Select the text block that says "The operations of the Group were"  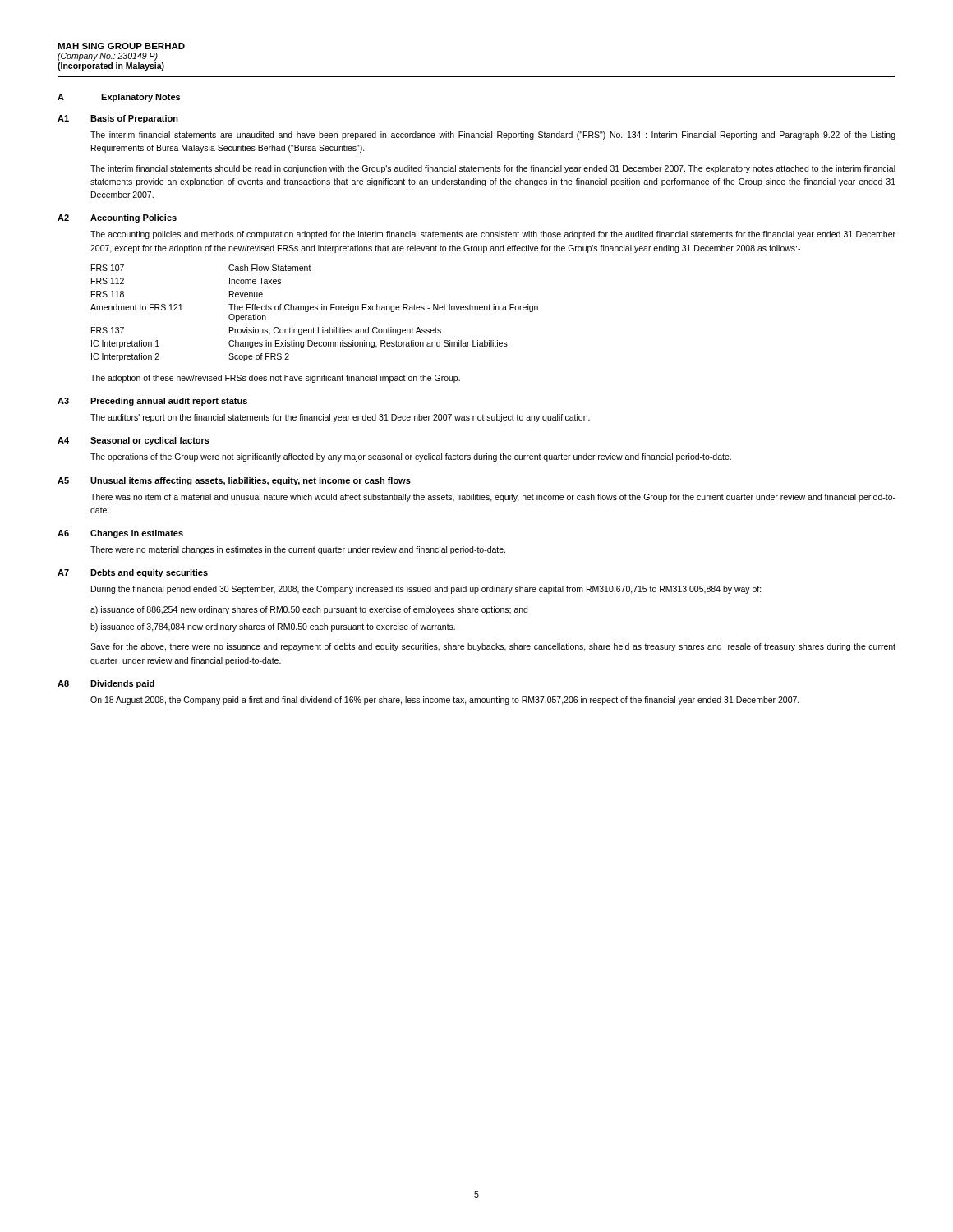coord(411,457)
